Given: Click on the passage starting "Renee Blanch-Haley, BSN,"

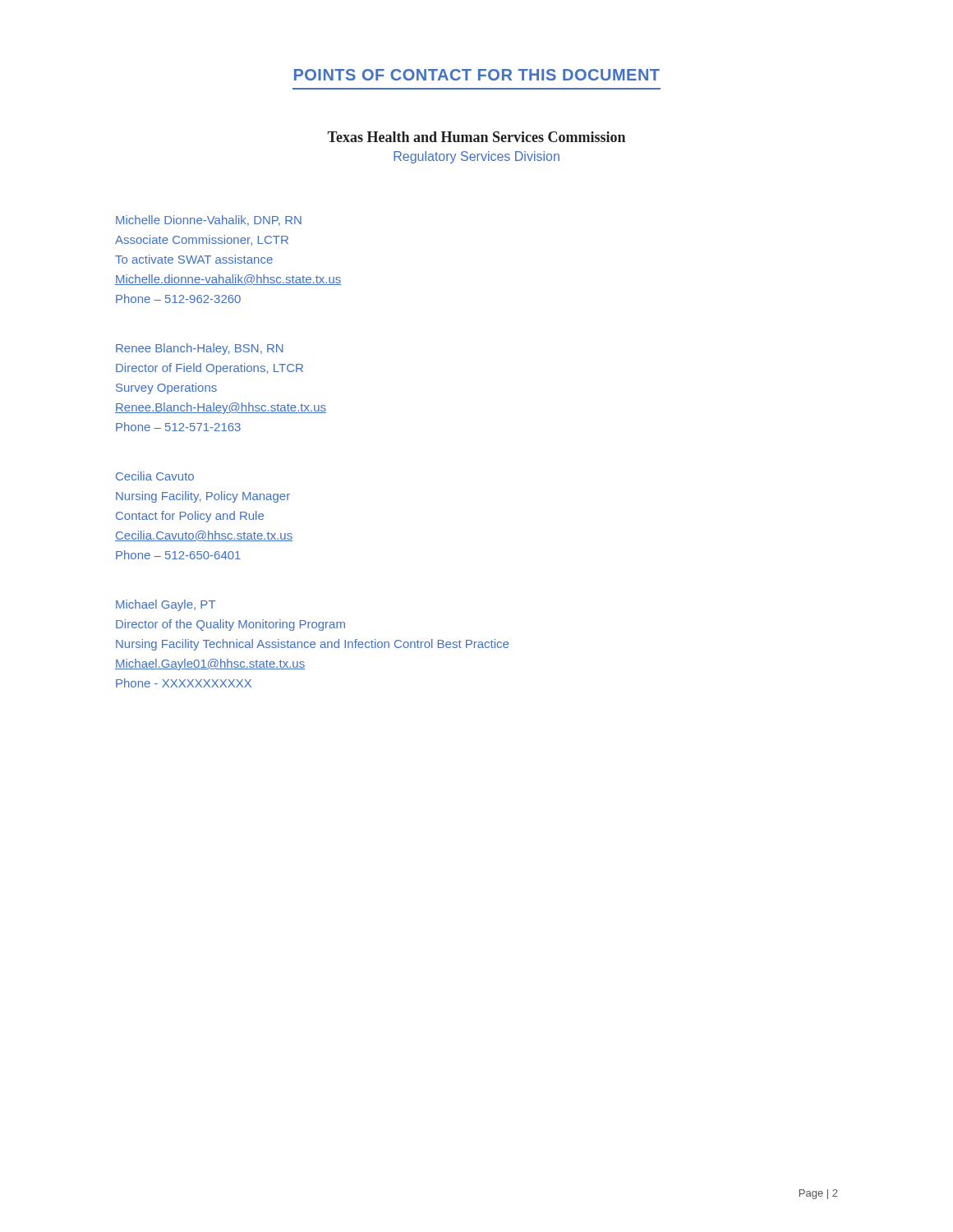Looking at the screenshot, I should pos(221,387).
